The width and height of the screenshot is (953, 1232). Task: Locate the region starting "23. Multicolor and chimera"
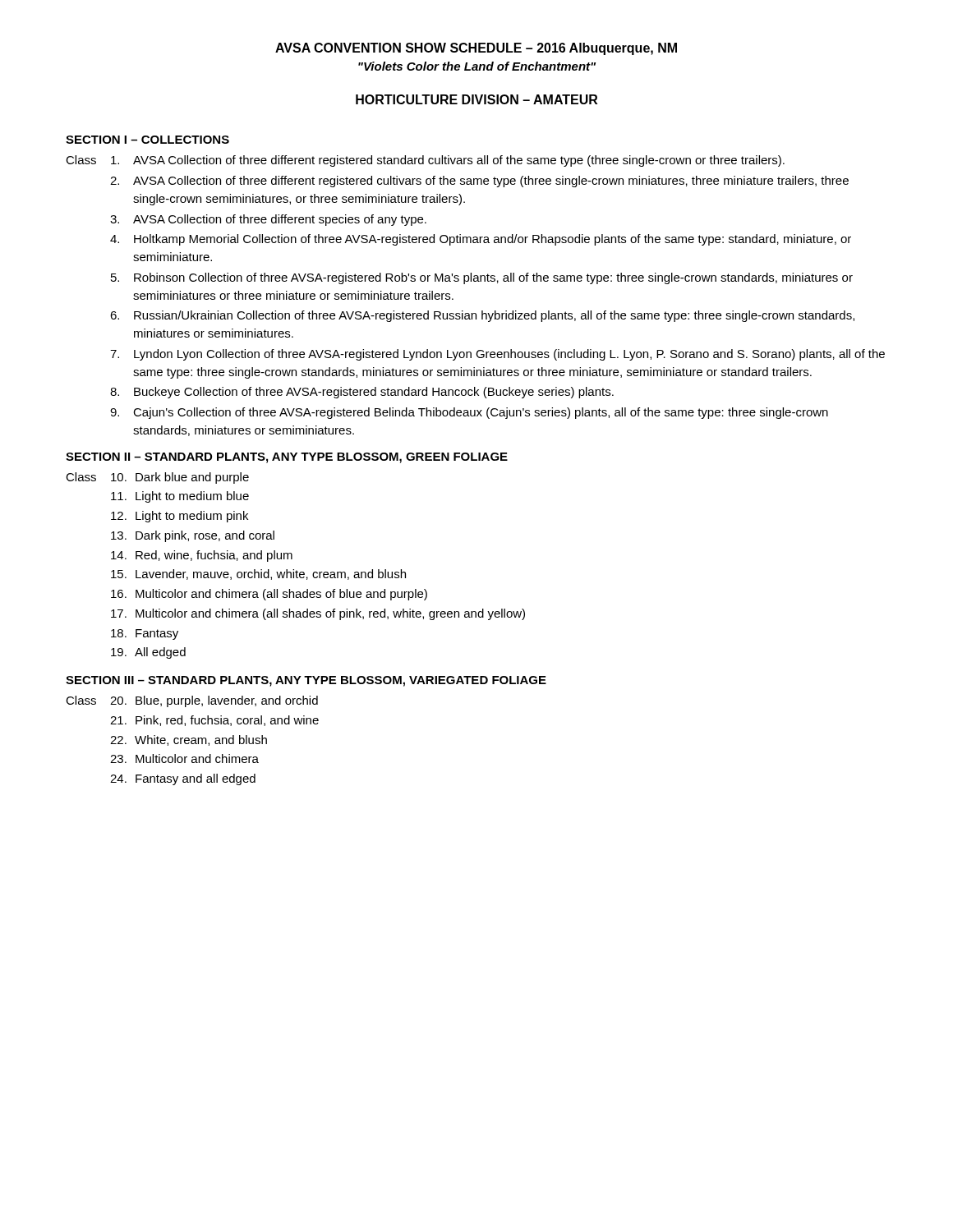click(x=184, y=759)
